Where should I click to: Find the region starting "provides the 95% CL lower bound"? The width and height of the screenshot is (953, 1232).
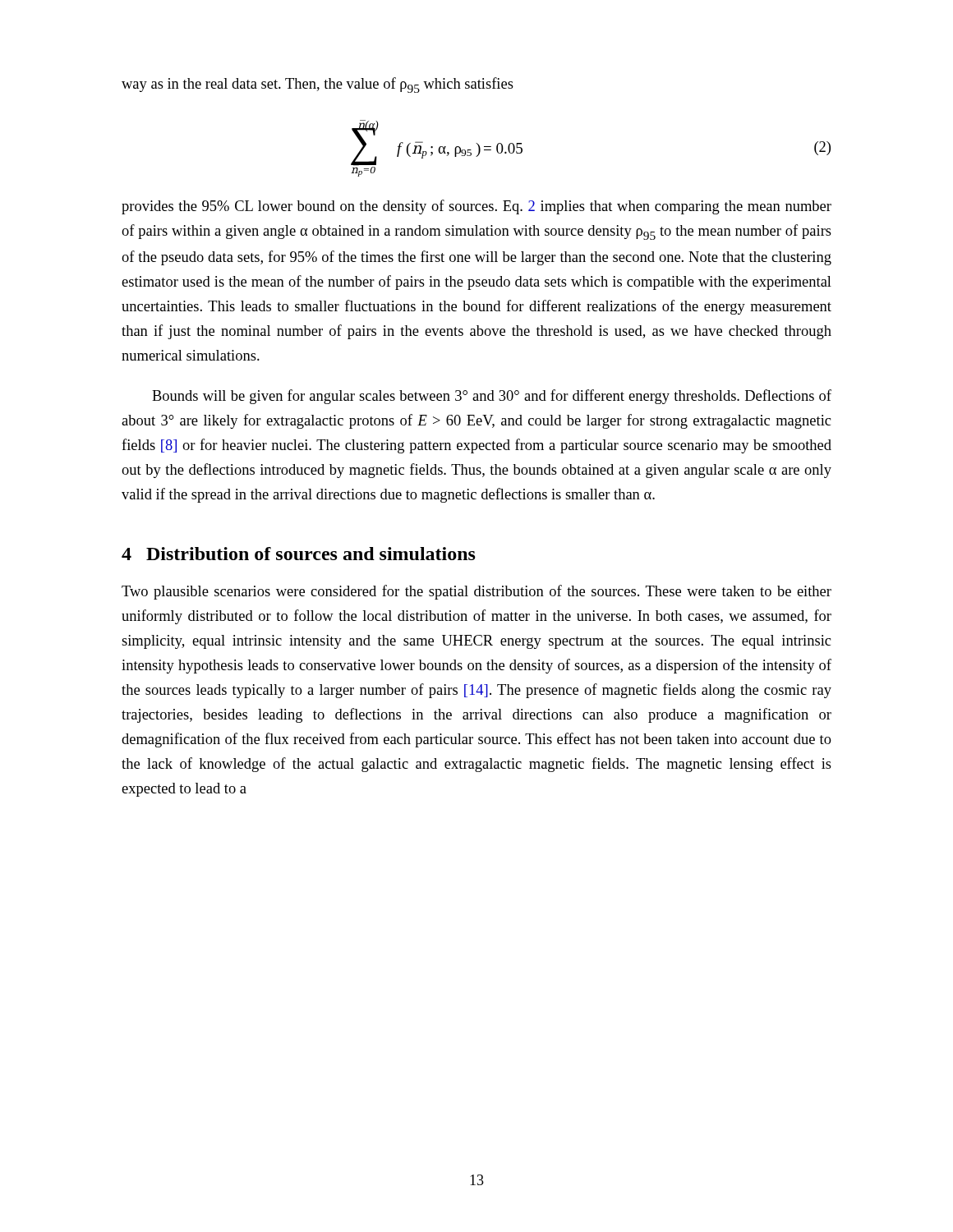[476, 281]
